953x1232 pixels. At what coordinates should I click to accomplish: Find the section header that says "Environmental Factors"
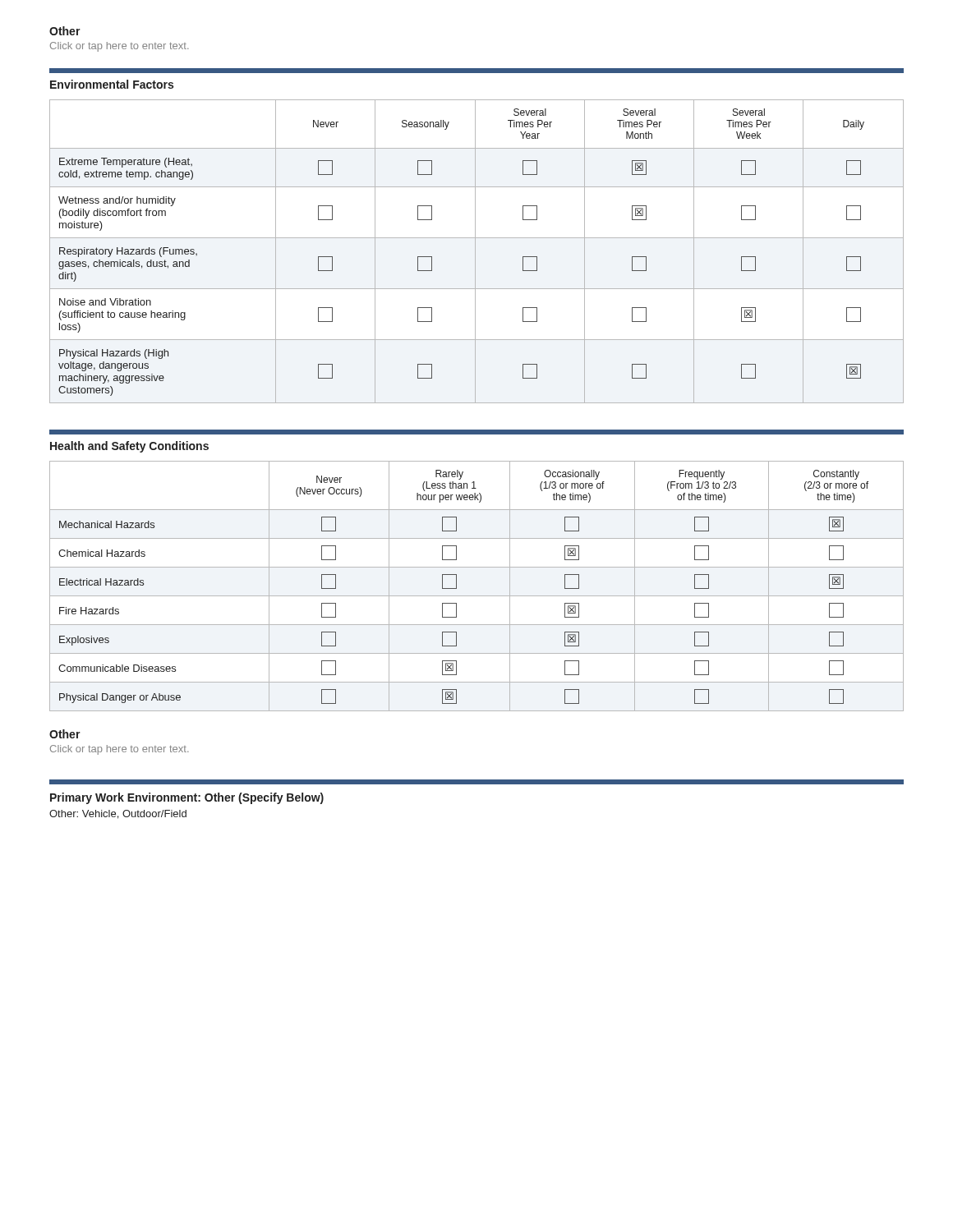112,85
